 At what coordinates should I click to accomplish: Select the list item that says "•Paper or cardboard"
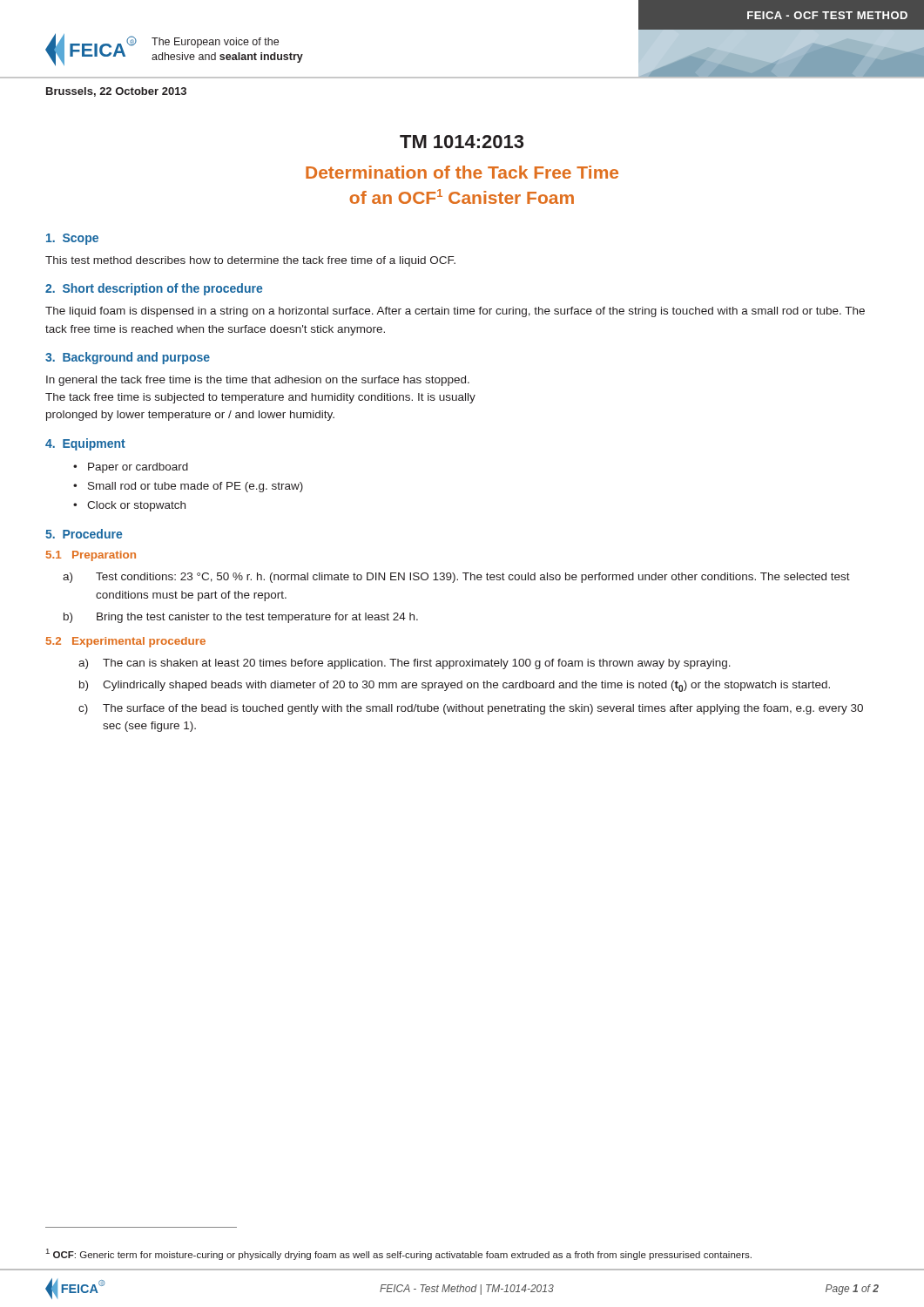(x=138, y=467)
